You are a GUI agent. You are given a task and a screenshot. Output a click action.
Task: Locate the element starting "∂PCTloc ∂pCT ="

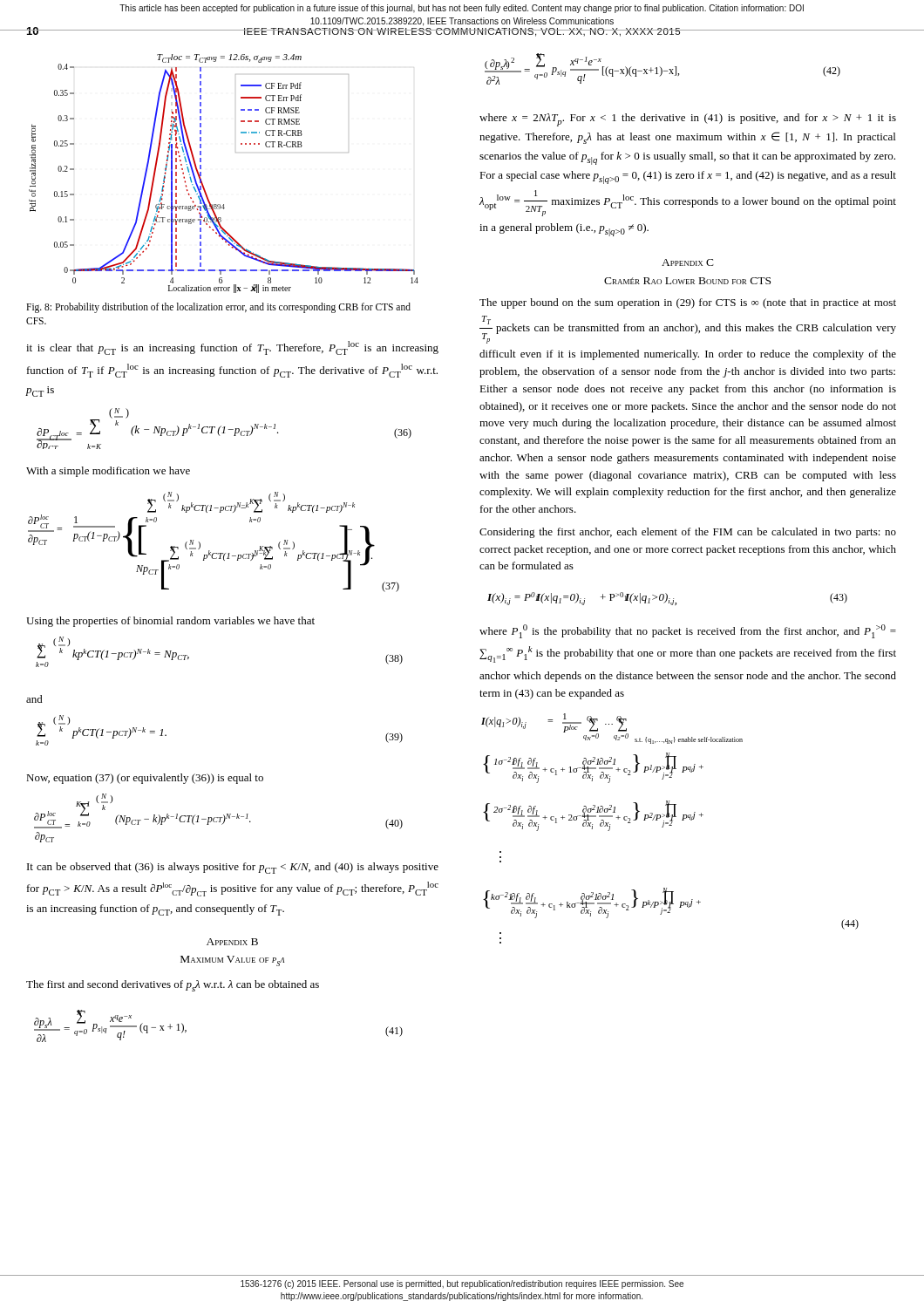(232, 430)
